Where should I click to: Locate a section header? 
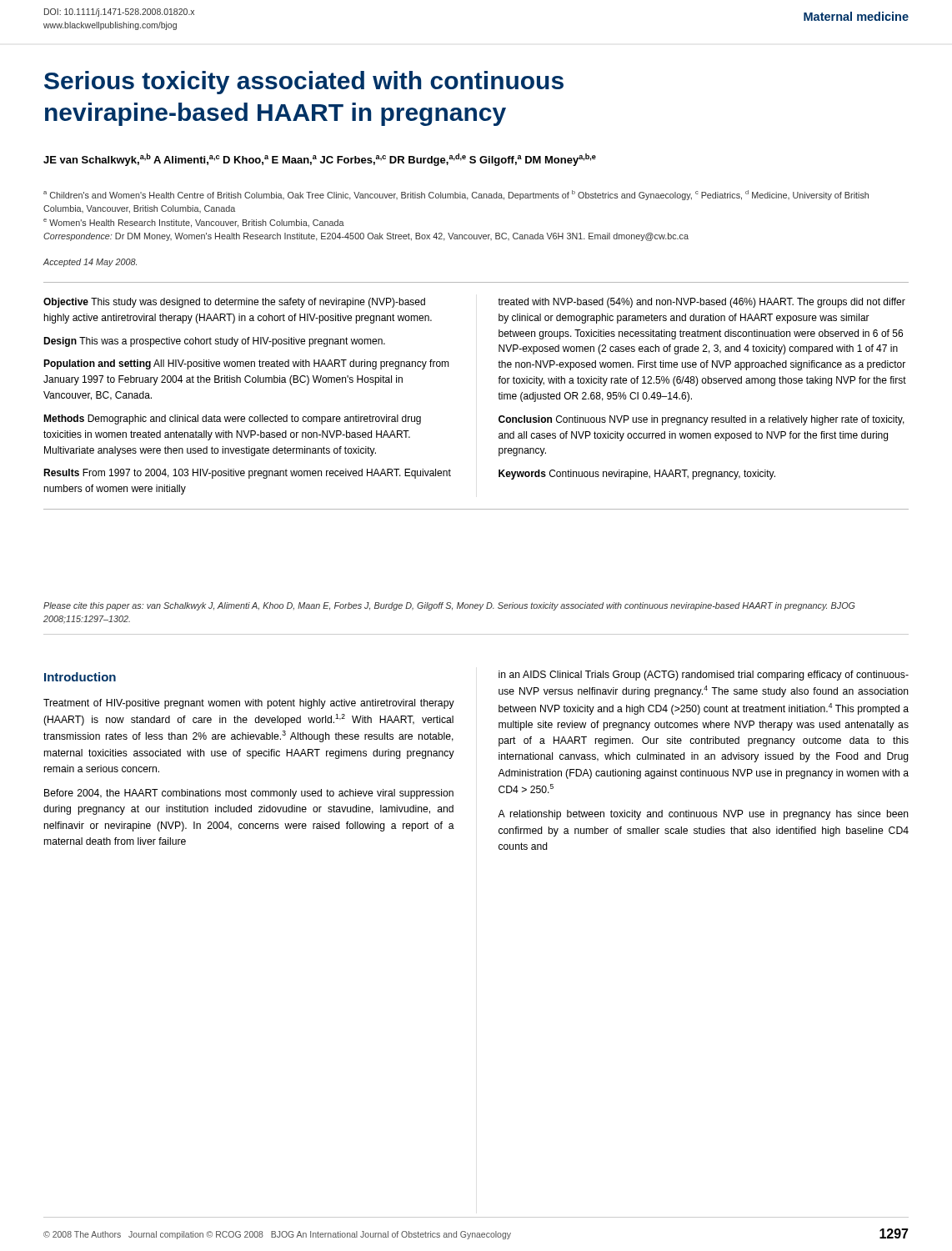(x=80, y=677)
